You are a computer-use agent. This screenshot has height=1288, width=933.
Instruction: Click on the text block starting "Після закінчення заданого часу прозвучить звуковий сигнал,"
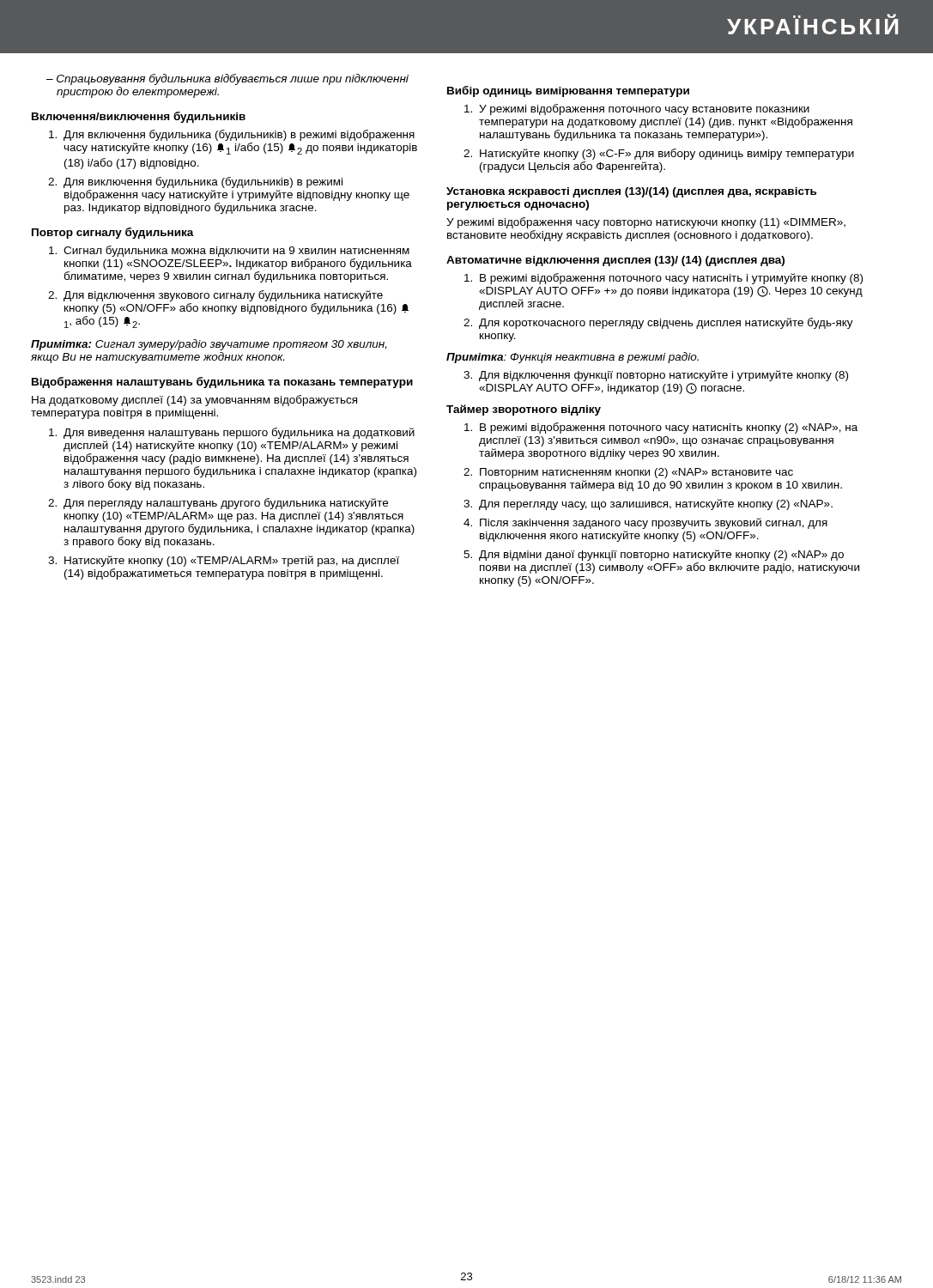tap(677, 529)
